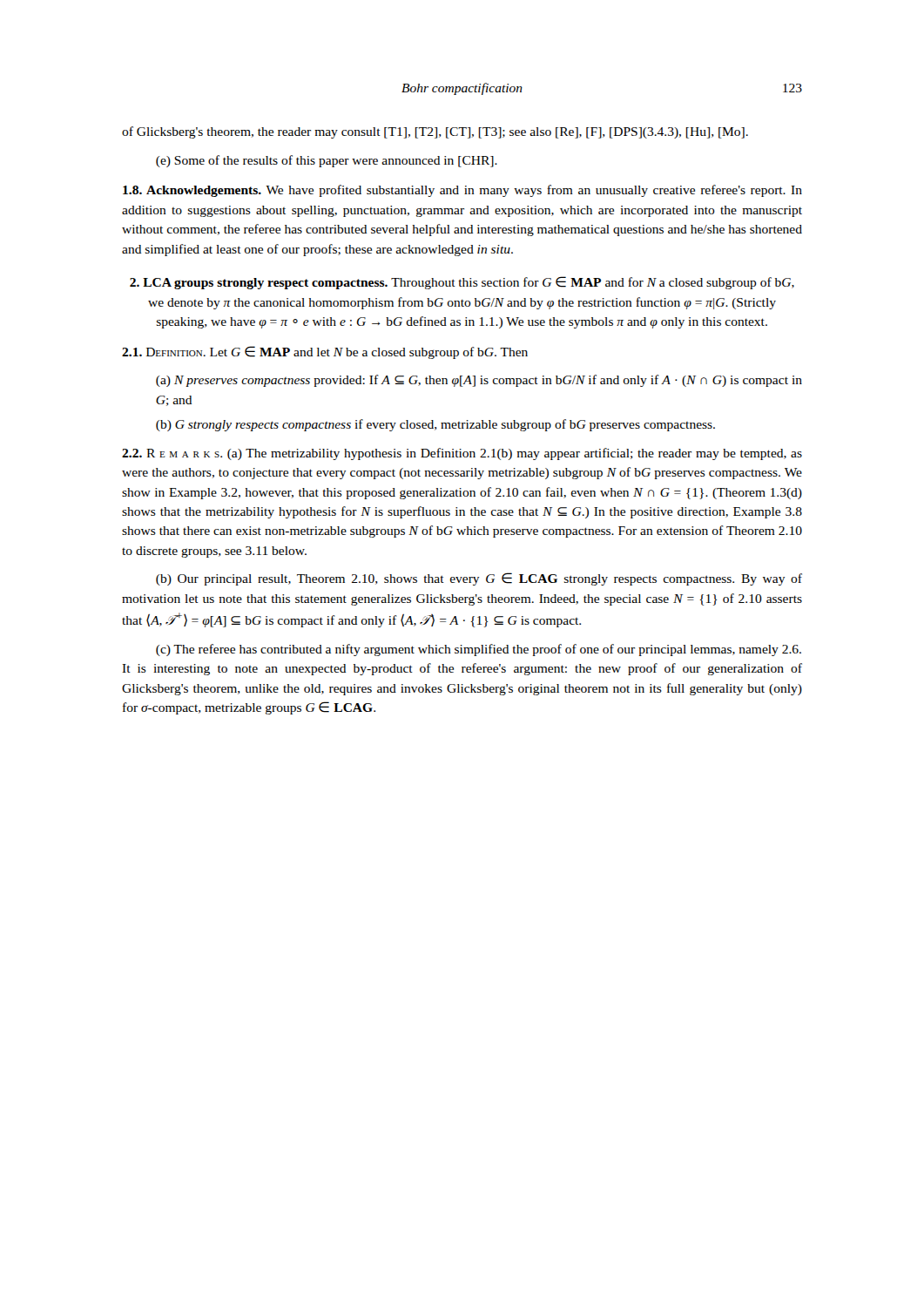Viewport: 924px width, 1307px height.
Task: Find the block starting "(b) Our principal result, Theorem 2.10, shows that"
Action: point(462,599)
